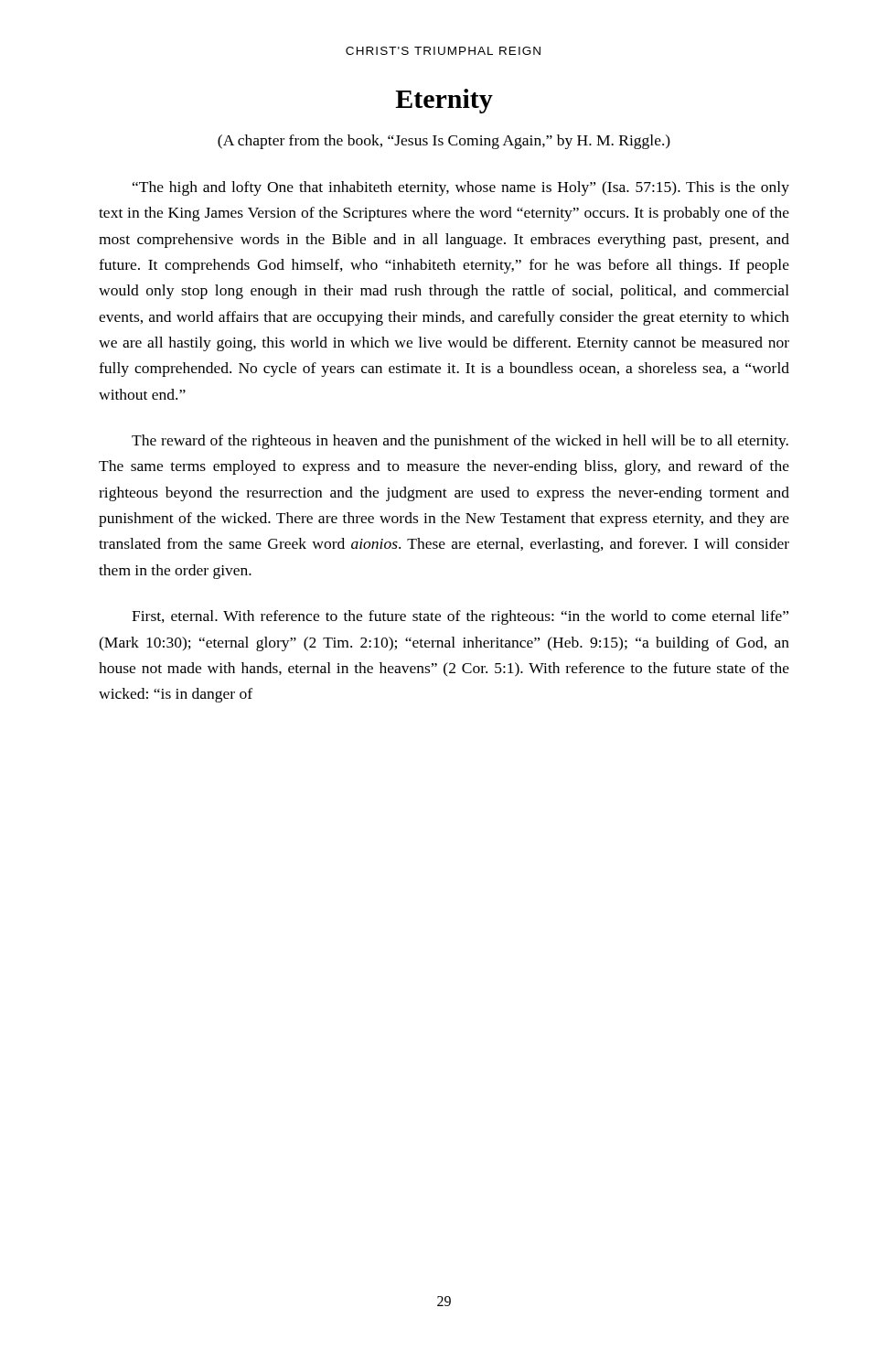
Task: Navigate to the region starting "The reward of"
Action: 444,505
